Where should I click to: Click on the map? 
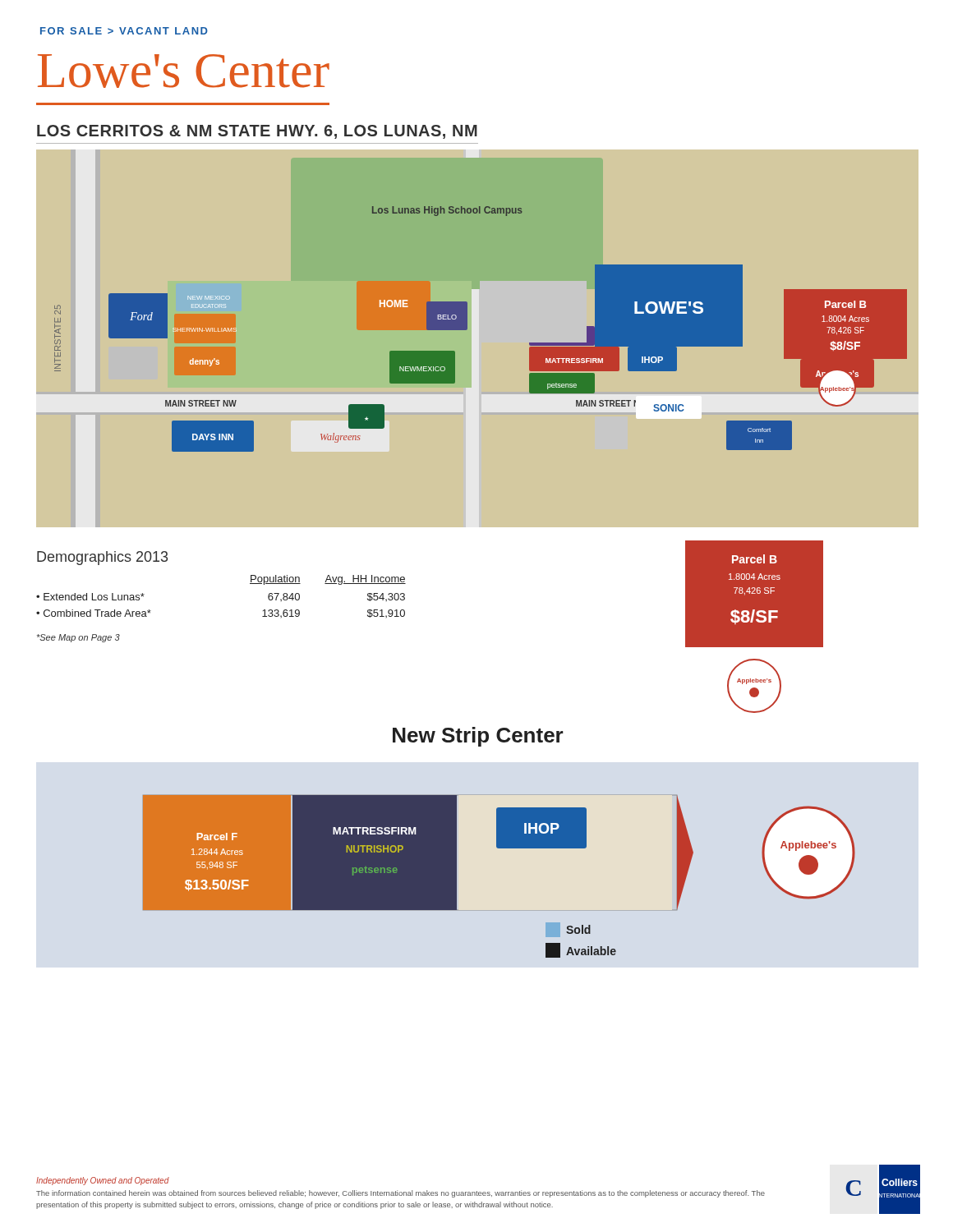(477, 338)
